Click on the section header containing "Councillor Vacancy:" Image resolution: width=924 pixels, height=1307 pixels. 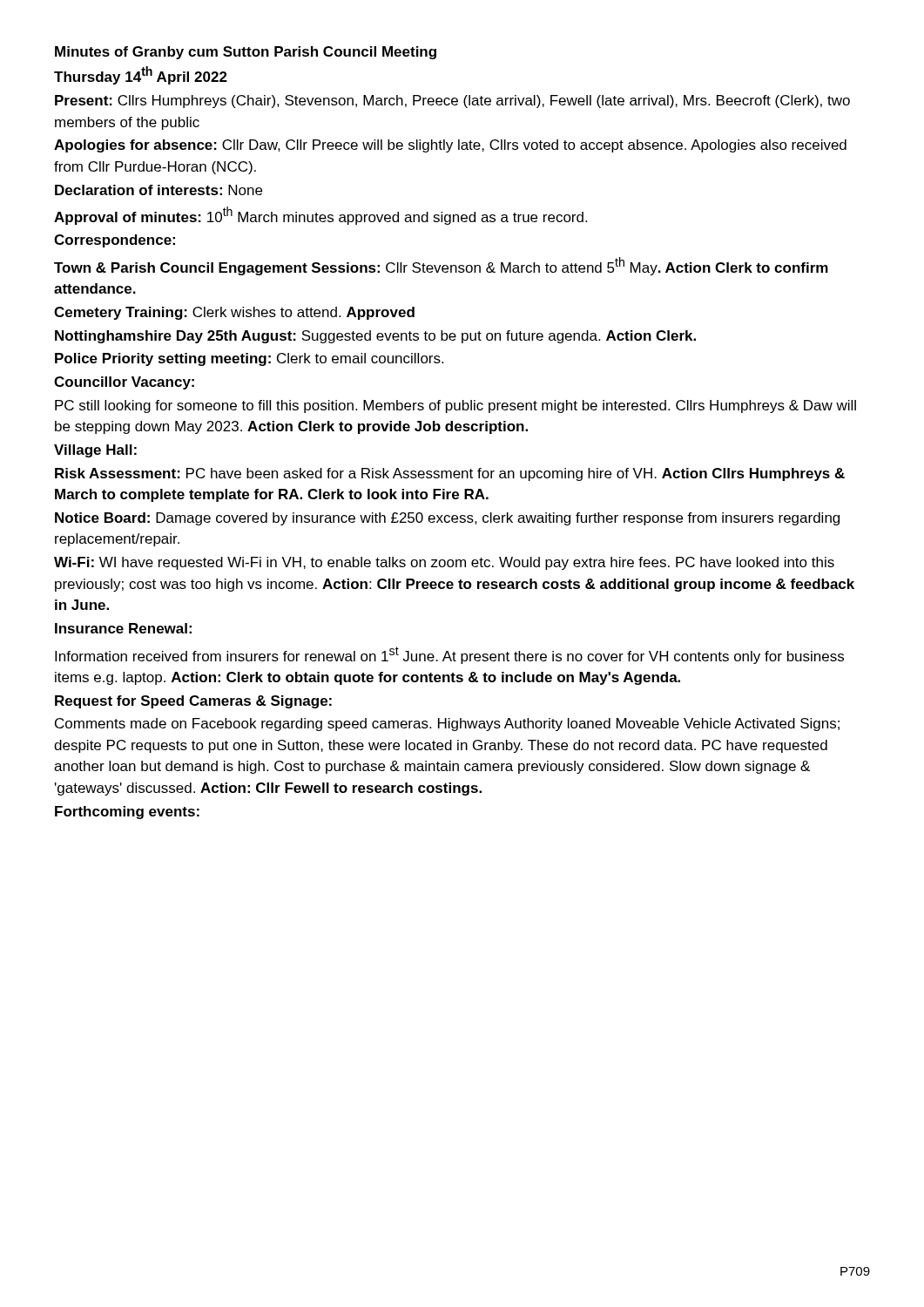click(125, 382)
